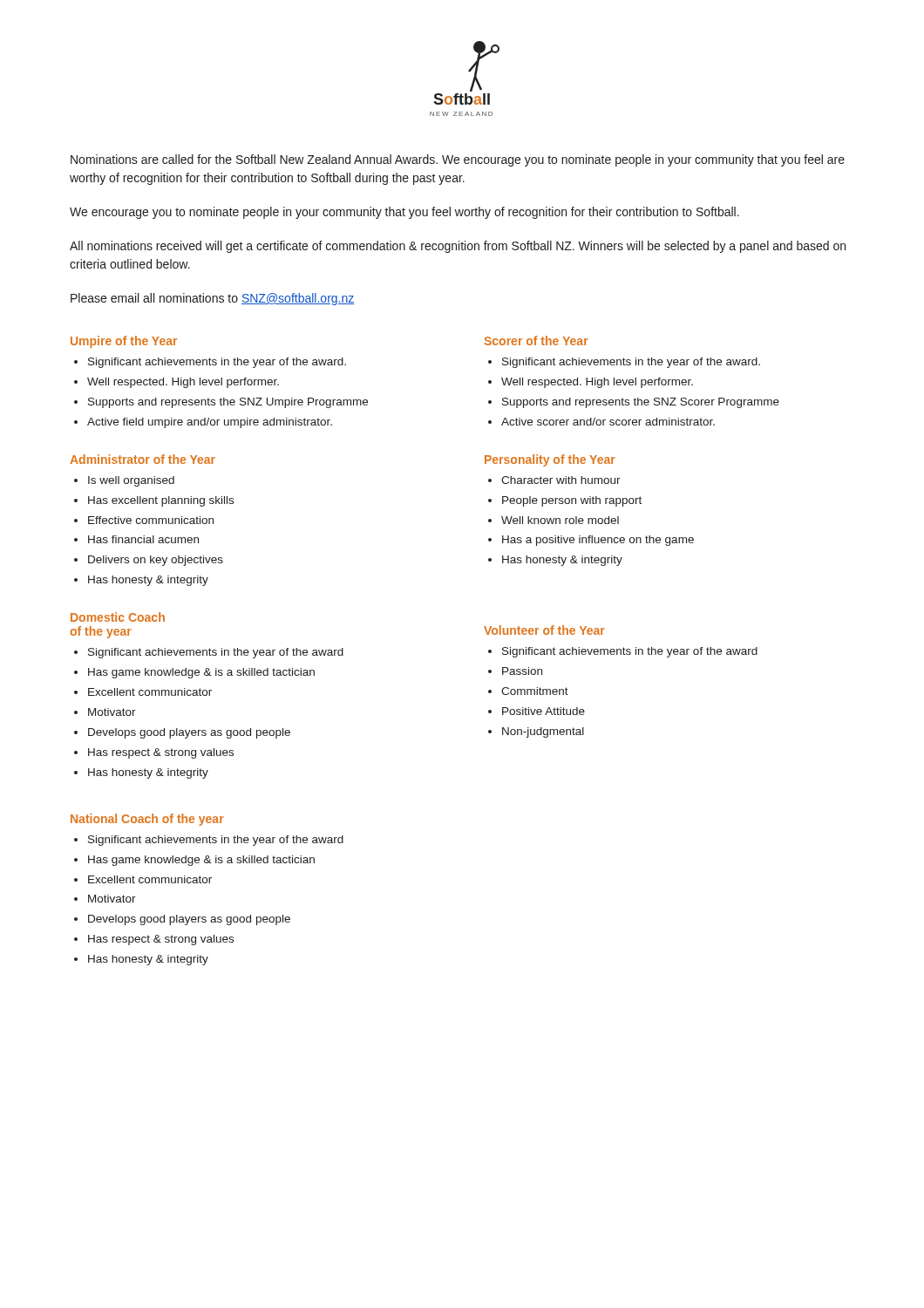Locate the block of text that opens with "We encourage you to nominate"
Viewport: 924px width, 1308px height.
[405, 212]
